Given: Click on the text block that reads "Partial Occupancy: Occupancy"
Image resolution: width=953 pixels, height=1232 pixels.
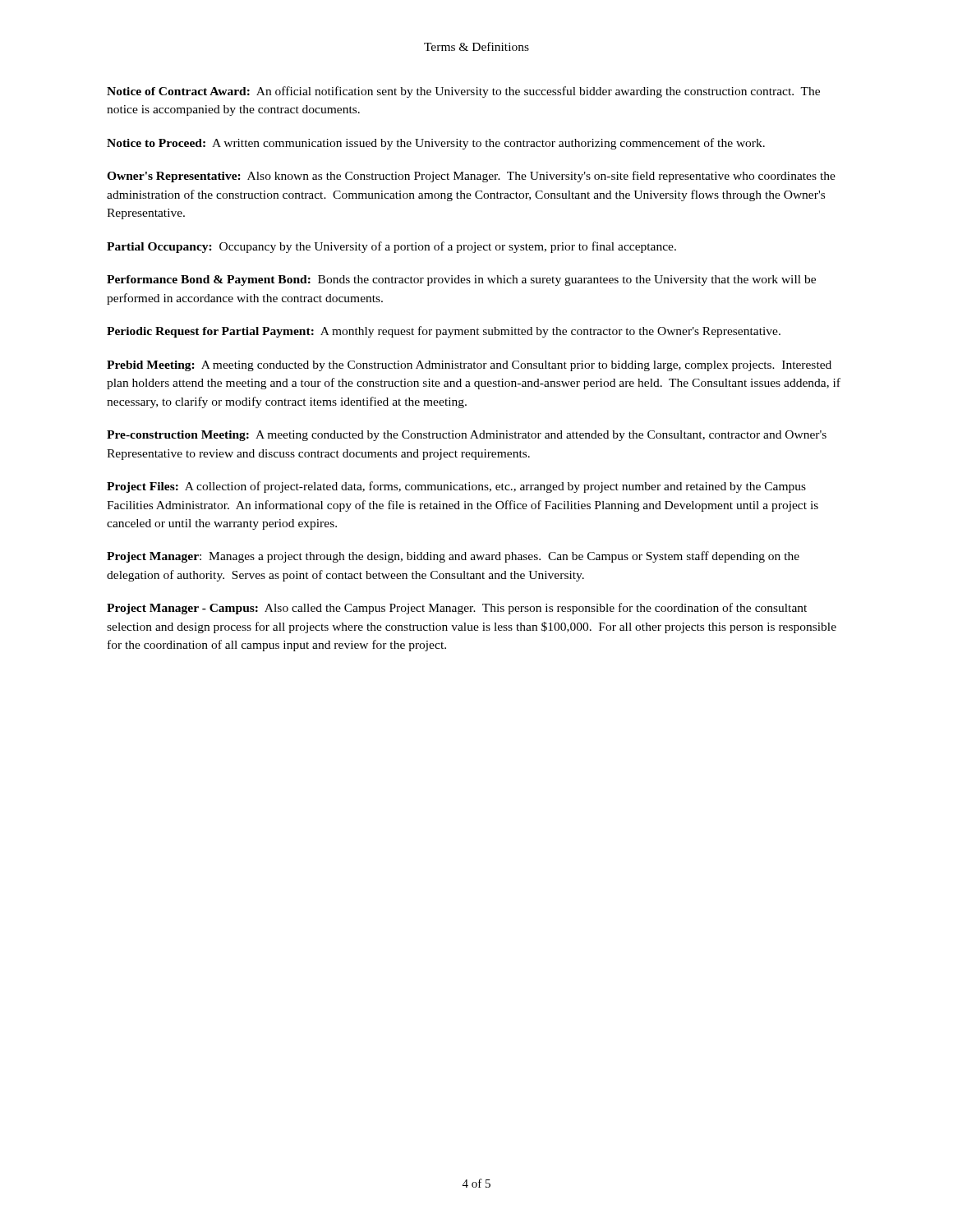Looking at the screenshot, I should [x=392, y=246].
